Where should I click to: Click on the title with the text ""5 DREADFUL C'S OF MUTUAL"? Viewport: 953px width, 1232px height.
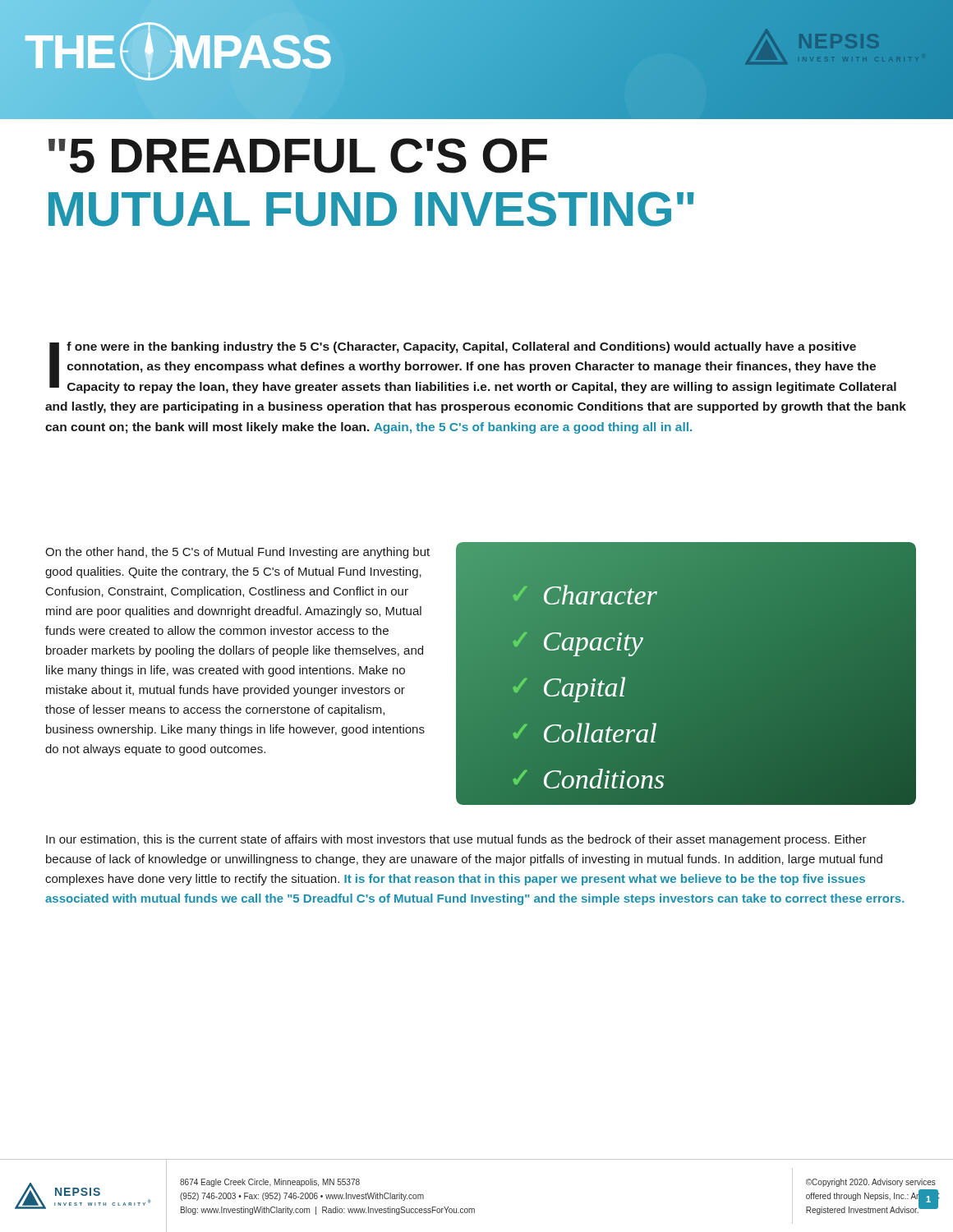[481, 183]
